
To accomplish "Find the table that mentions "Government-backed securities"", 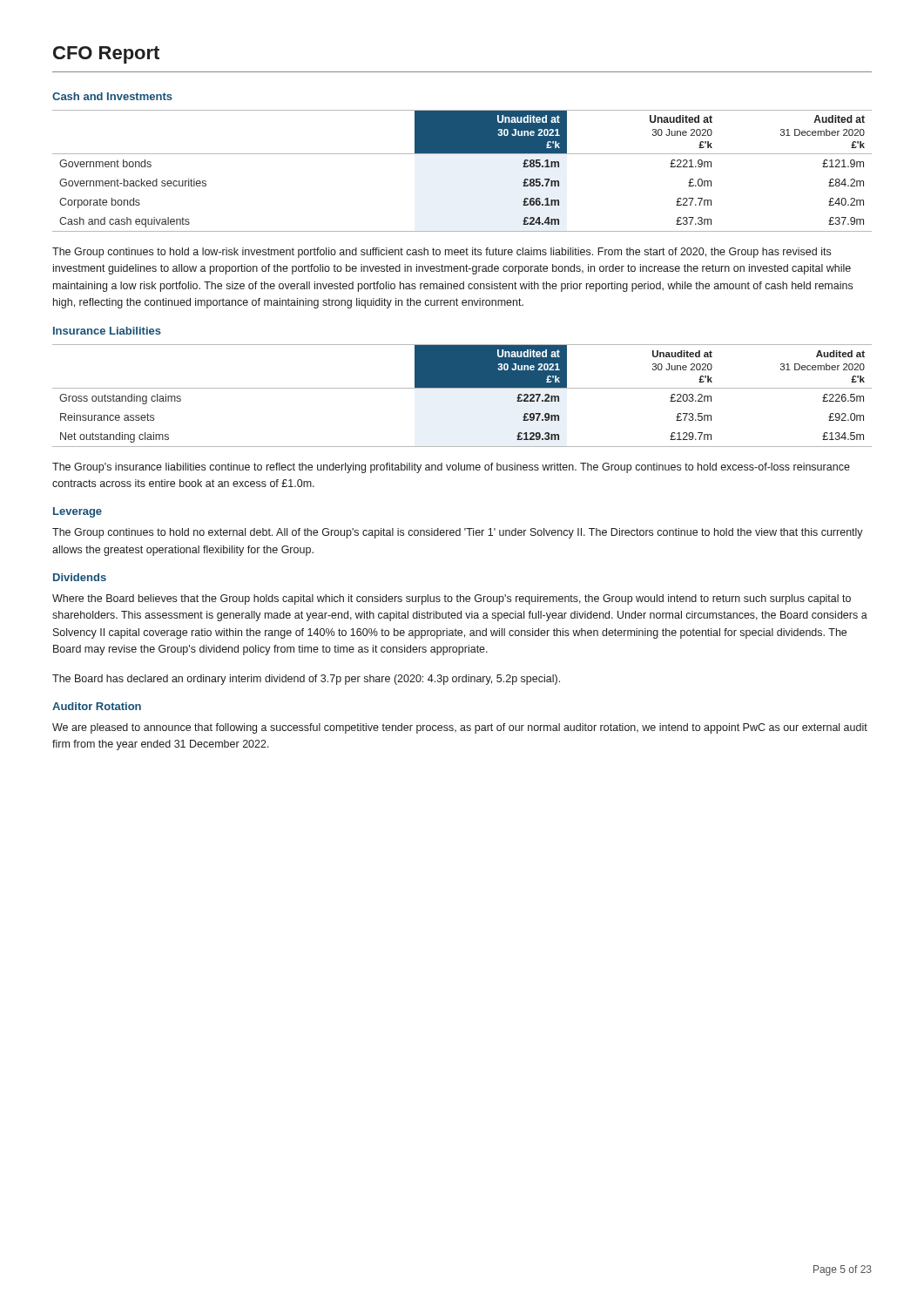I will (462, 171).
